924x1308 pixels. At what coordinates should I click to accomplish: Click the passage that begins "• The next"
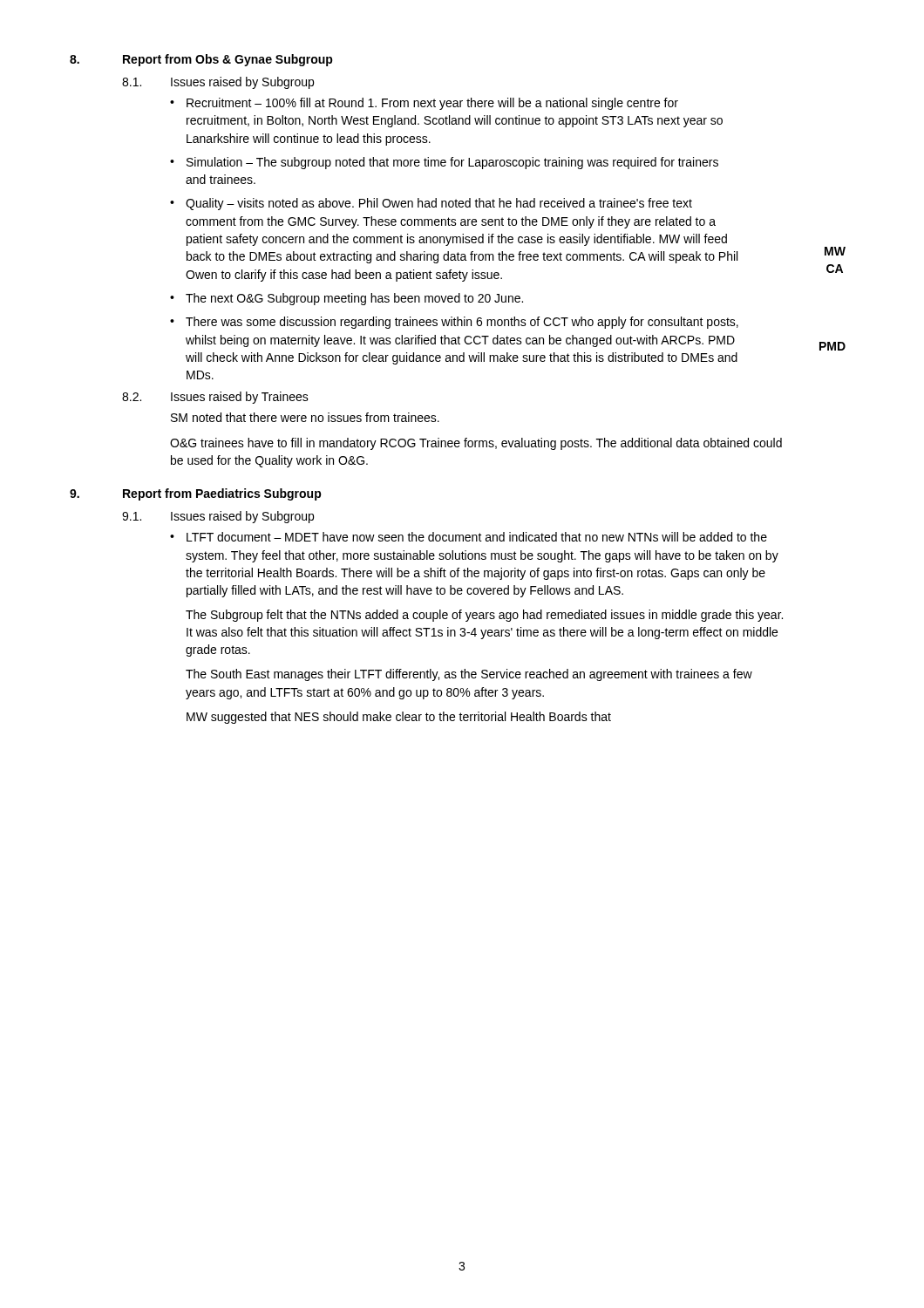(x=455, y=298)
